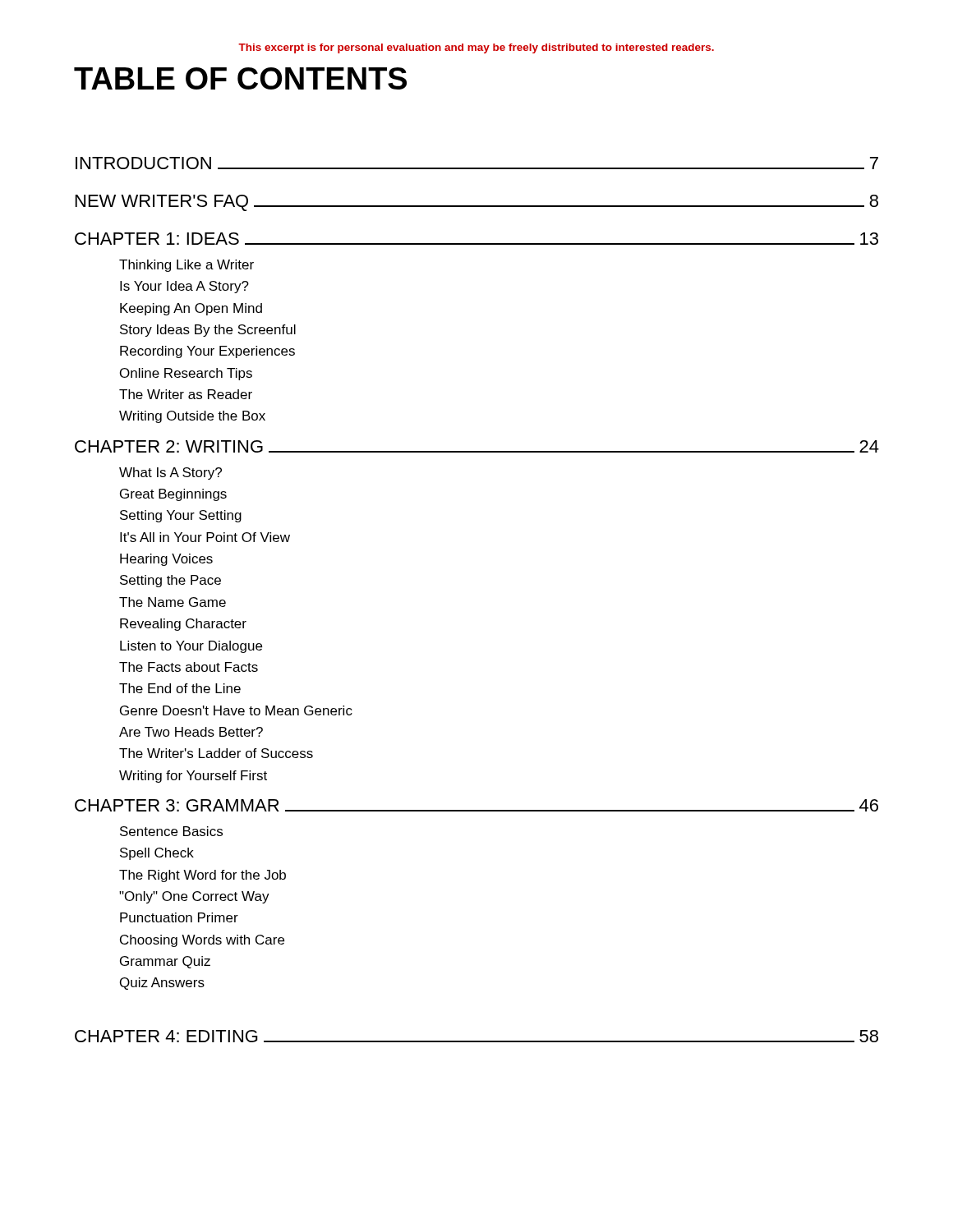Navigate to the block starting "TABLE OF CONTENTS"
Image resolution: width=953 pixels, height=1232 pixels.
click(x=240, y=78)
